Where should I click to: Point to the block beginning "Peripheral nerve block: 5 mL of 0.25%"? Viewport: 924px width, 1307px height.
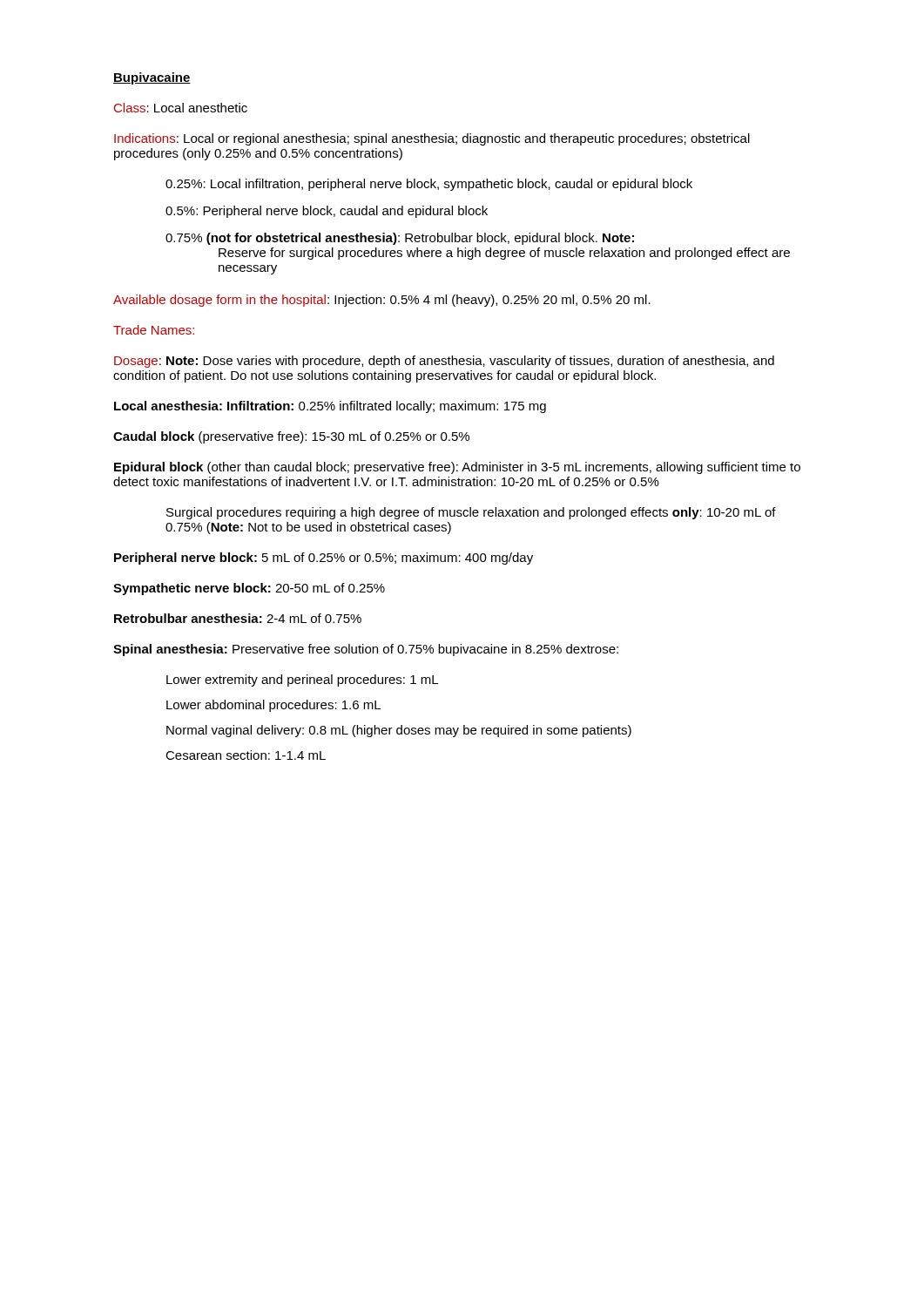(323, 557)
